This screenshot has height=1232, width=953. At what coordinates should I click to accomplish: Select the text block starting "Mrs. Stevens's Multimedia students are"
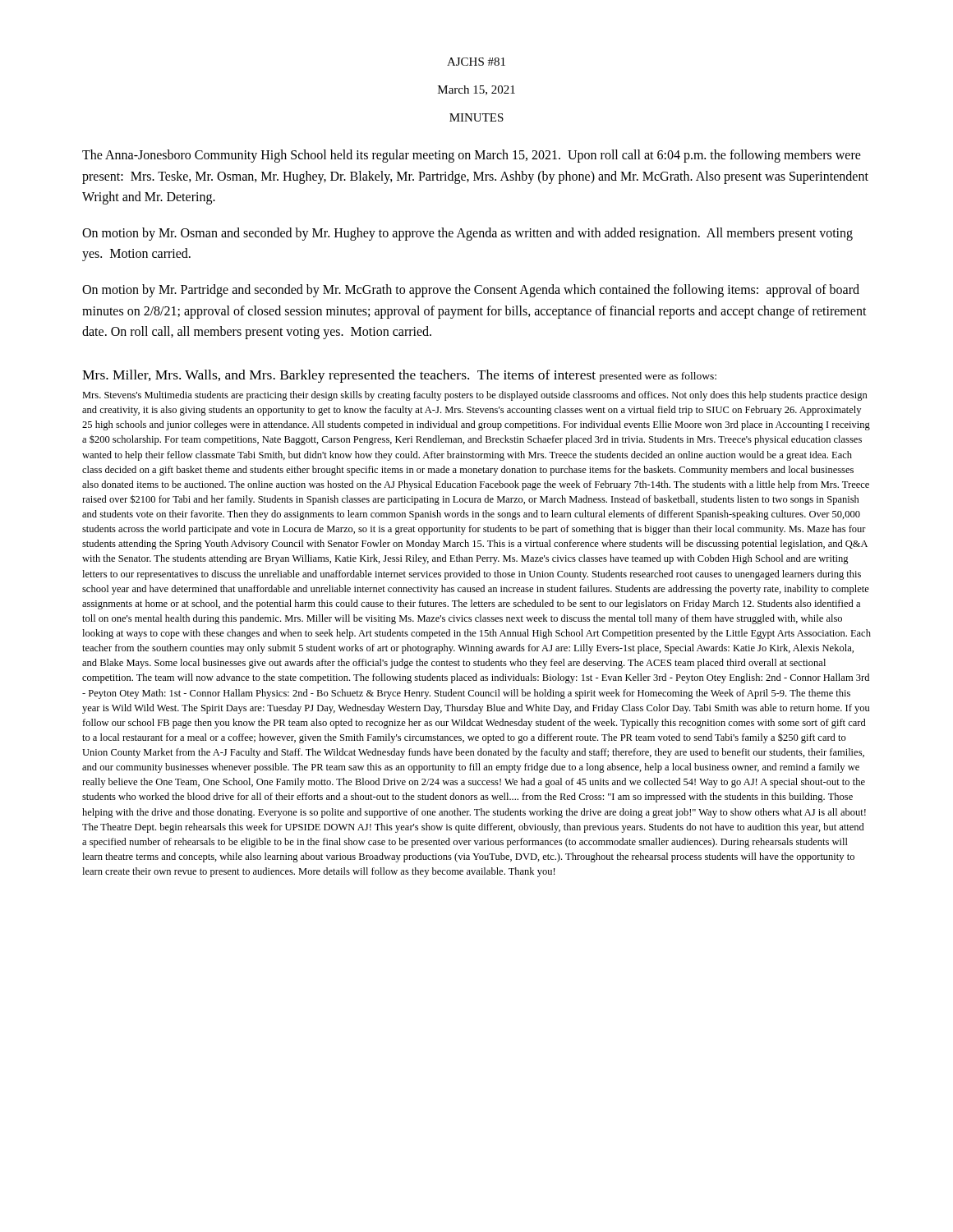click(x=476, y=633)
